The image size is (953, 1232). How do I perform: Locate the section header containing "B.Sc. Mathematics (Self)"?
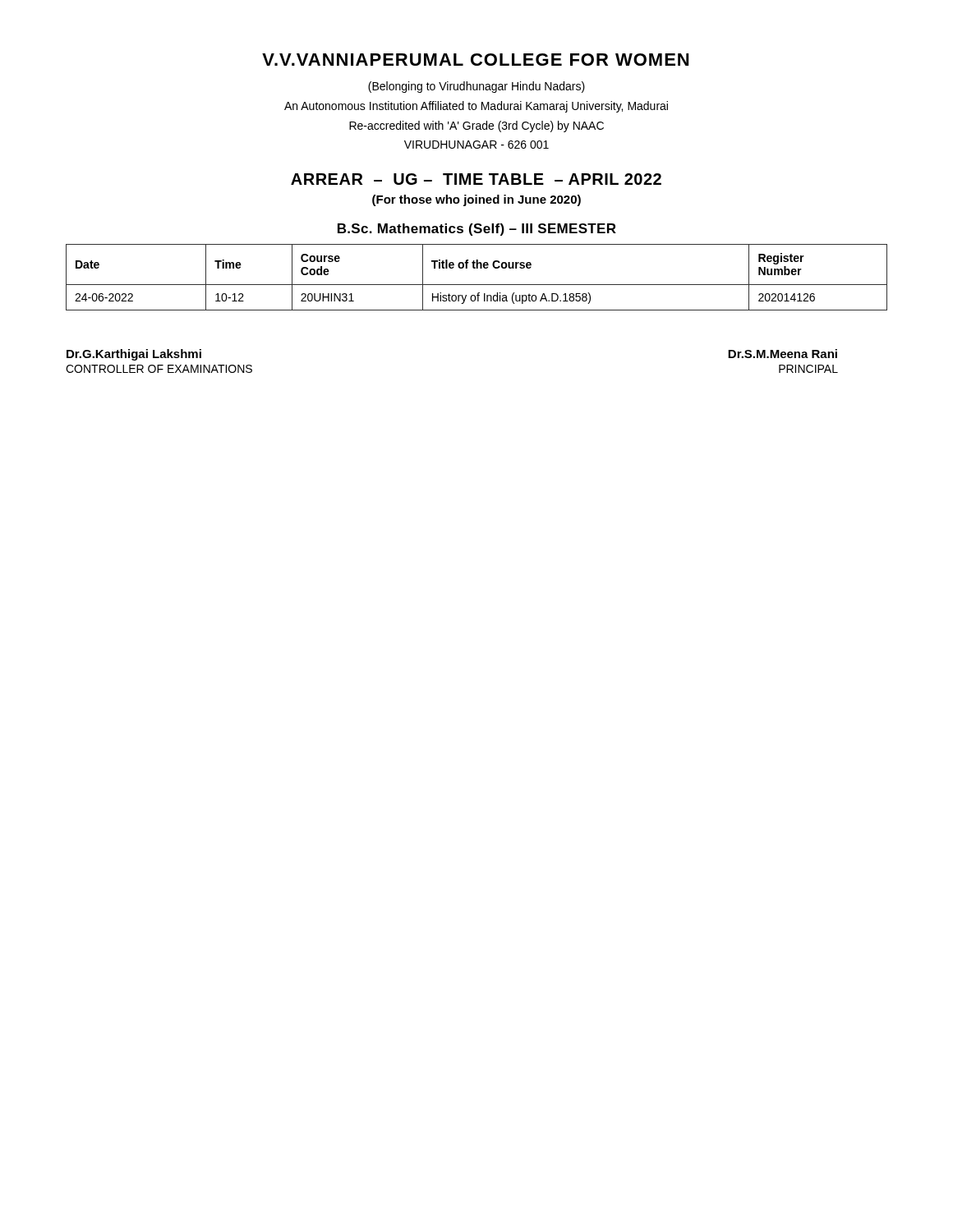point(476,229)
